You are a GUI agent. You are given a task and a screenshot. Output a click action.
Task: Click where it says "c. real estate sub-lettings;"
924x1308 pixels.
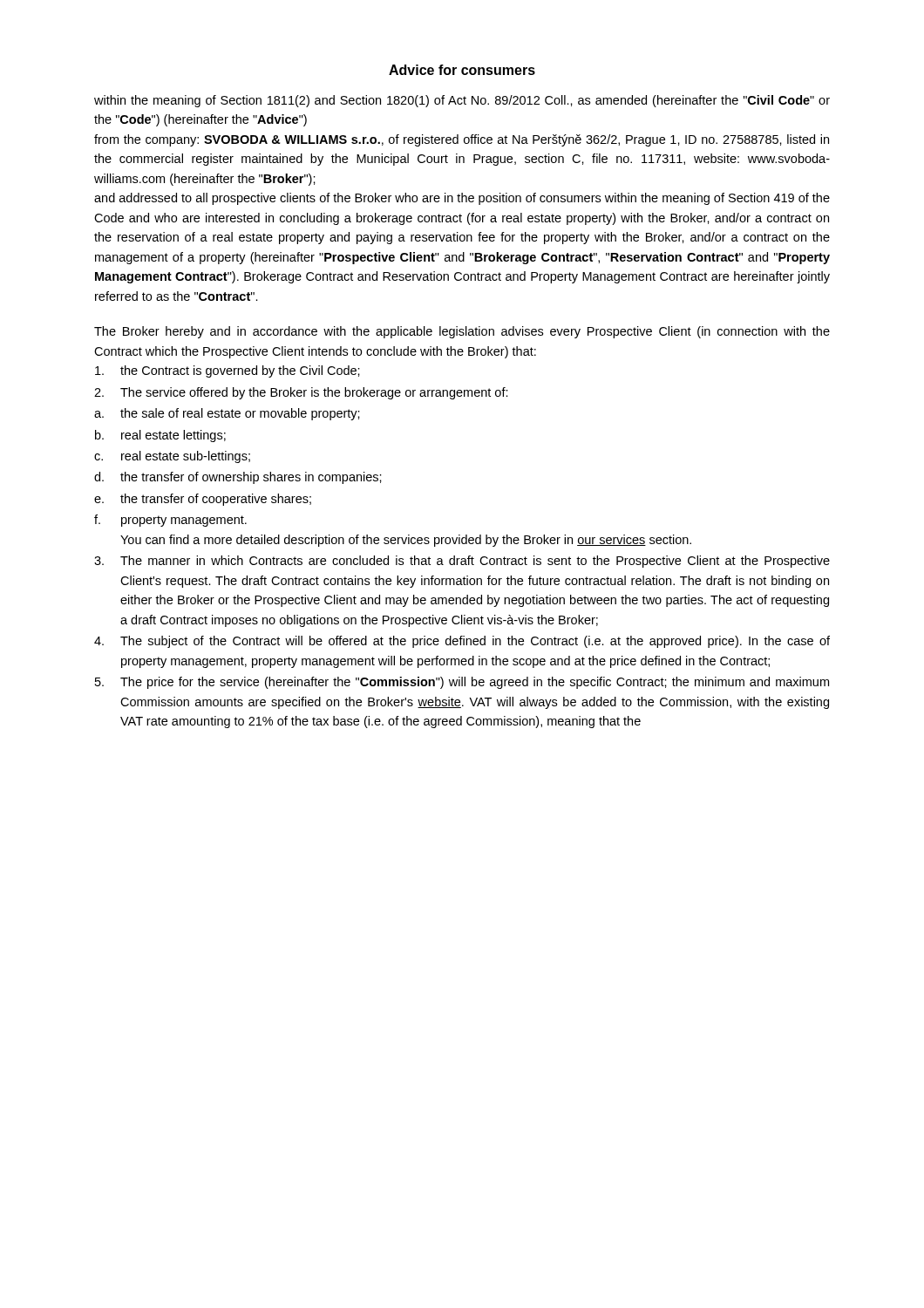(172, 457)
